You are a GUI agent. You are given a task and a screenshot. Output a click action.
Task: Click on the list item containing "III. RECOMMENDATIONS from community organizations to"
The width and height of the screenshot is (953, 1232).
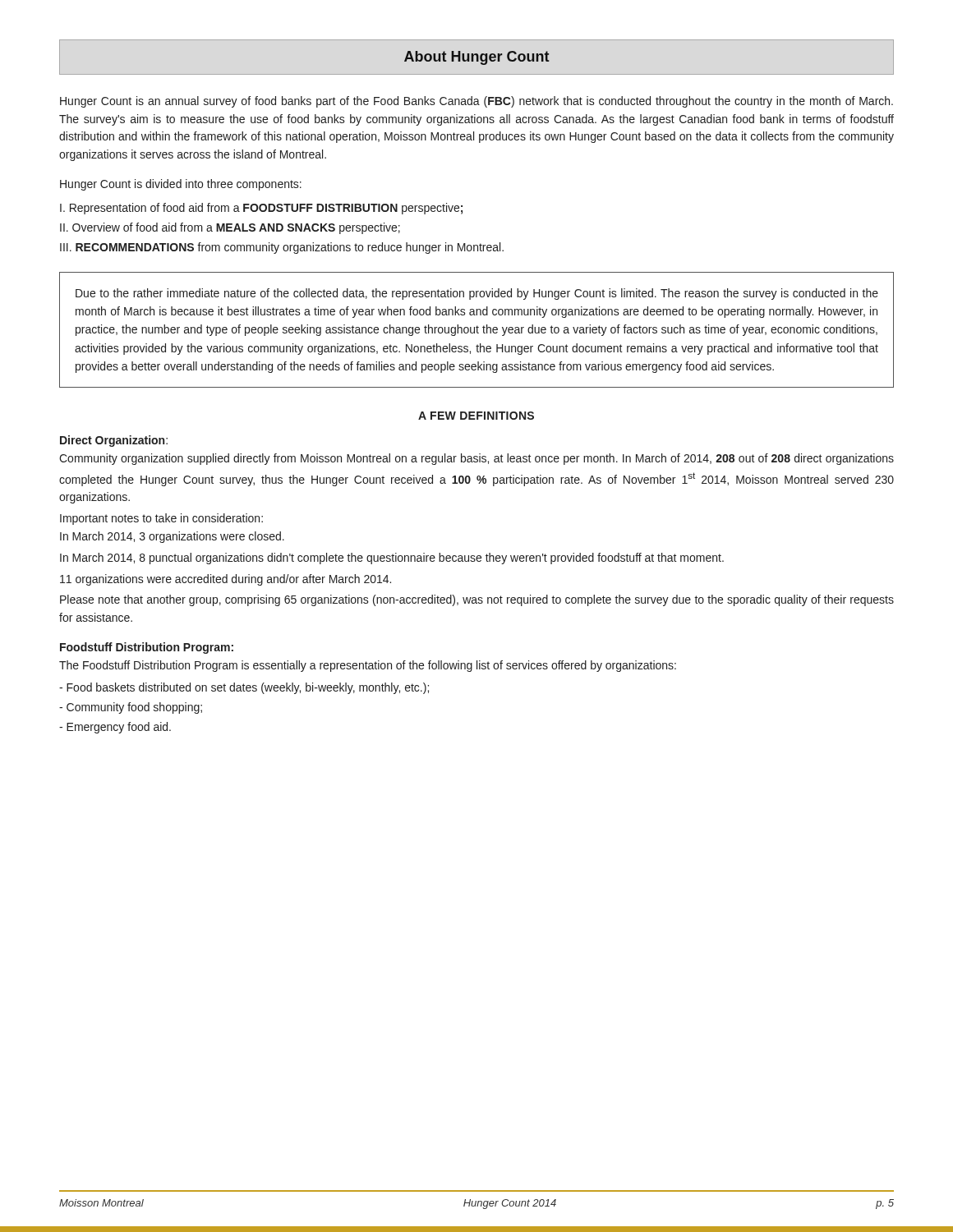click(x=282, y=247)
